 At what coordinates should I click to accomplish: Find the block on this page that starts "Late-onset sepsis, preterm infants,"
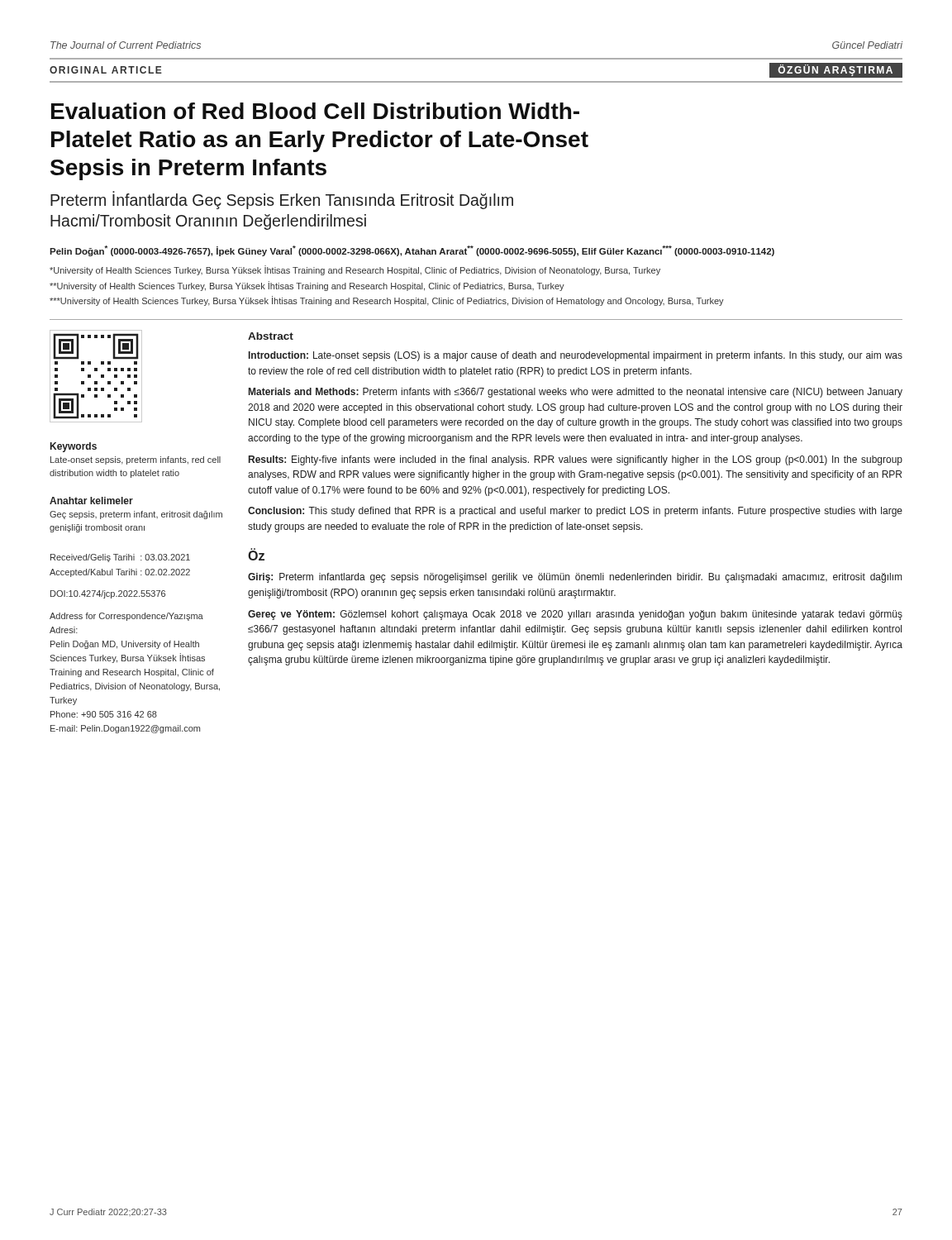(x=135, y=466)
